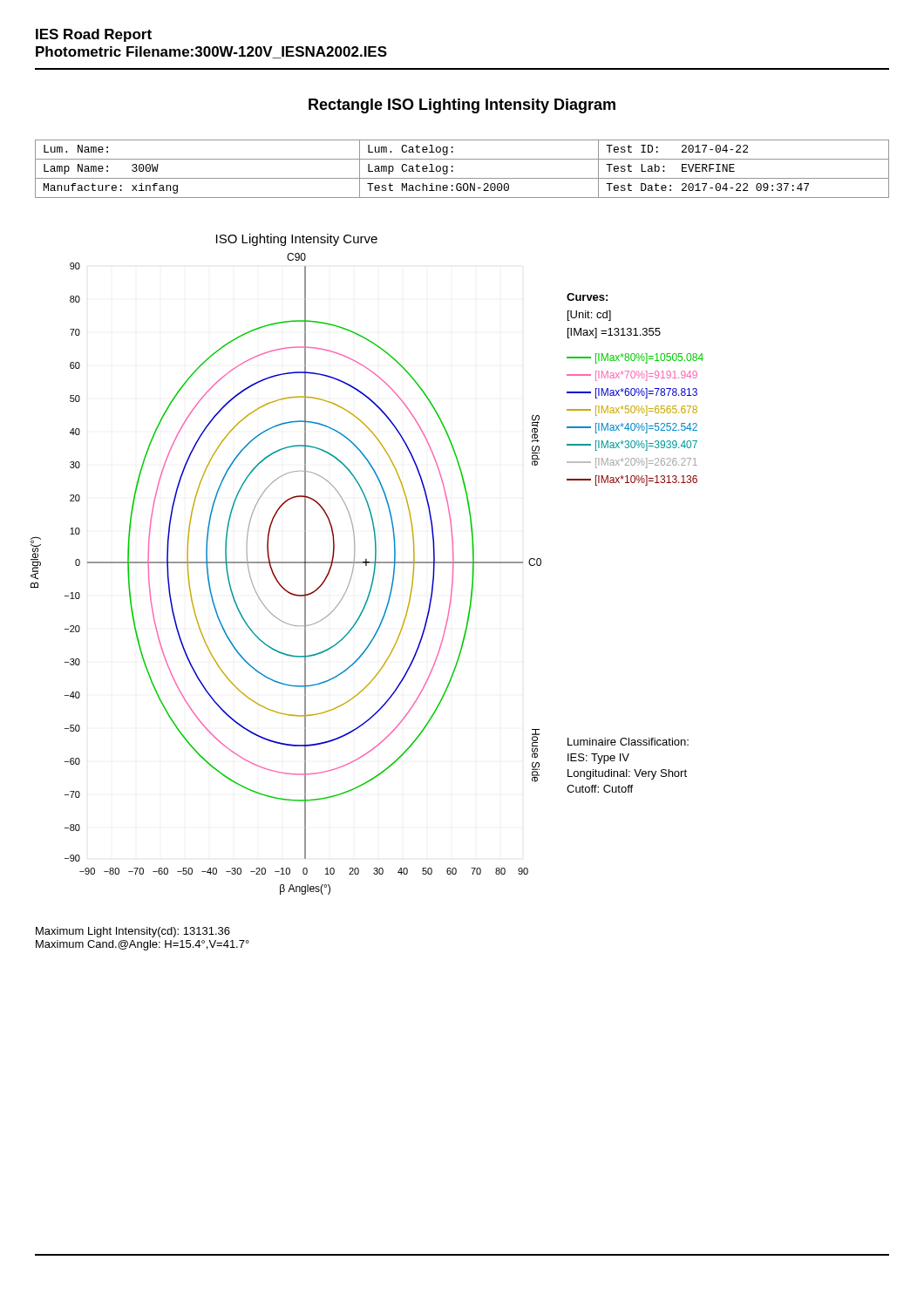Select the table that reads "Lamp Catelog:"
Image resolution: width=924 pixels, height=1308 pixels.
pos(462,169)
